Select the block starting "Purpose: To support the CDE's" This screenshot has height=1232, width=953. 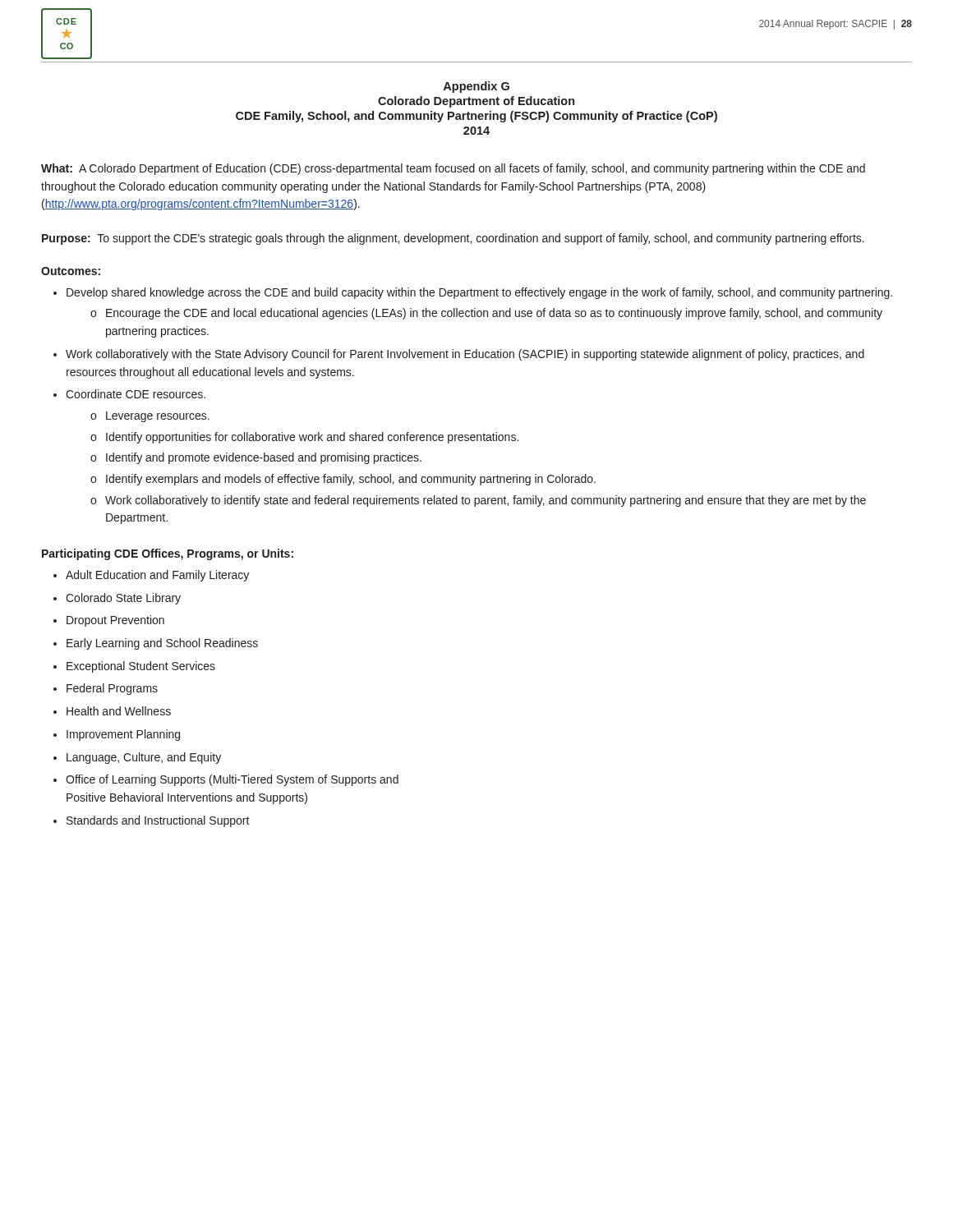tap(453, 238)
